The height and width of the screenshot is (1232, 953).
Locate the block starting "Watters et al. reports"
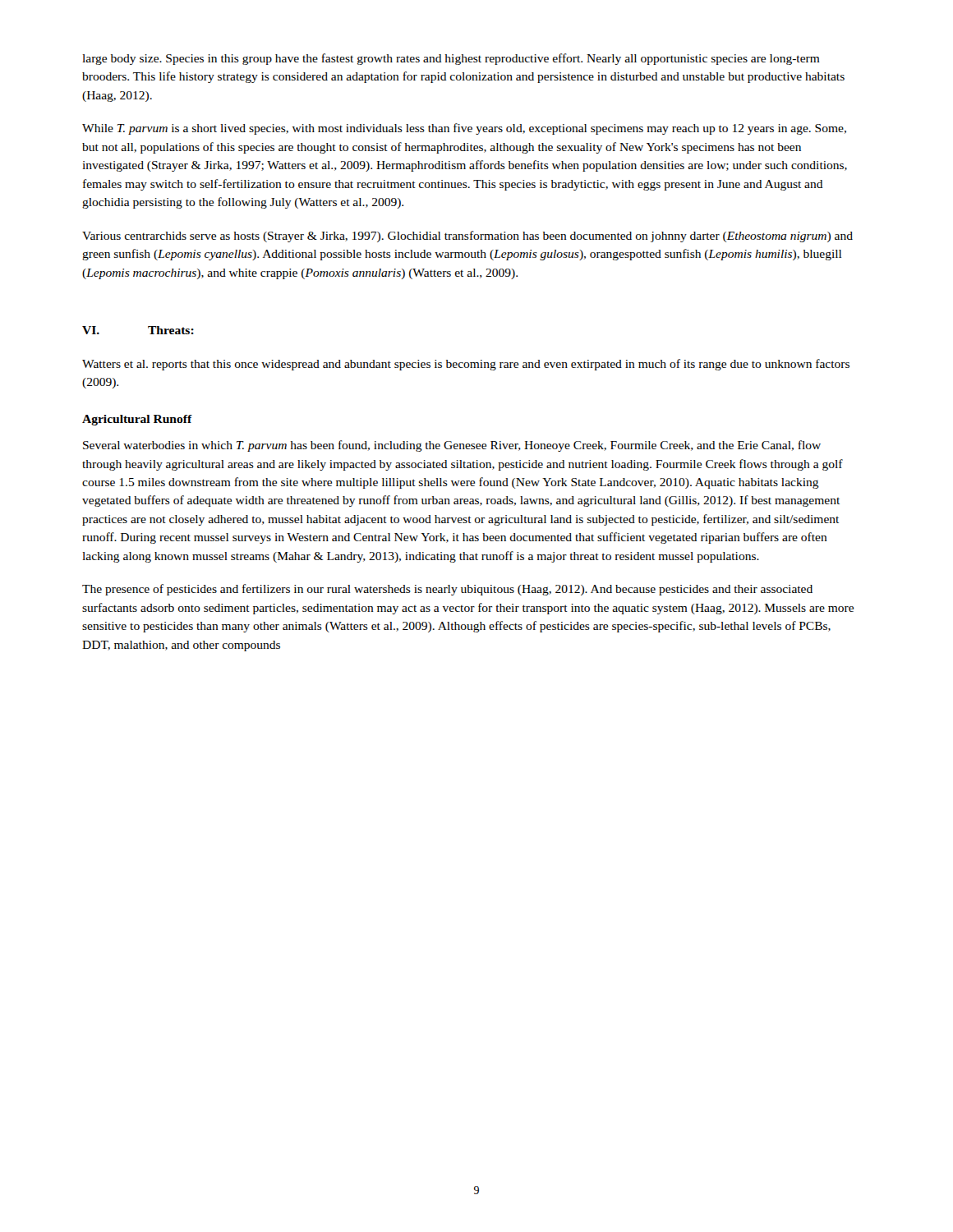tap(466, 372)
